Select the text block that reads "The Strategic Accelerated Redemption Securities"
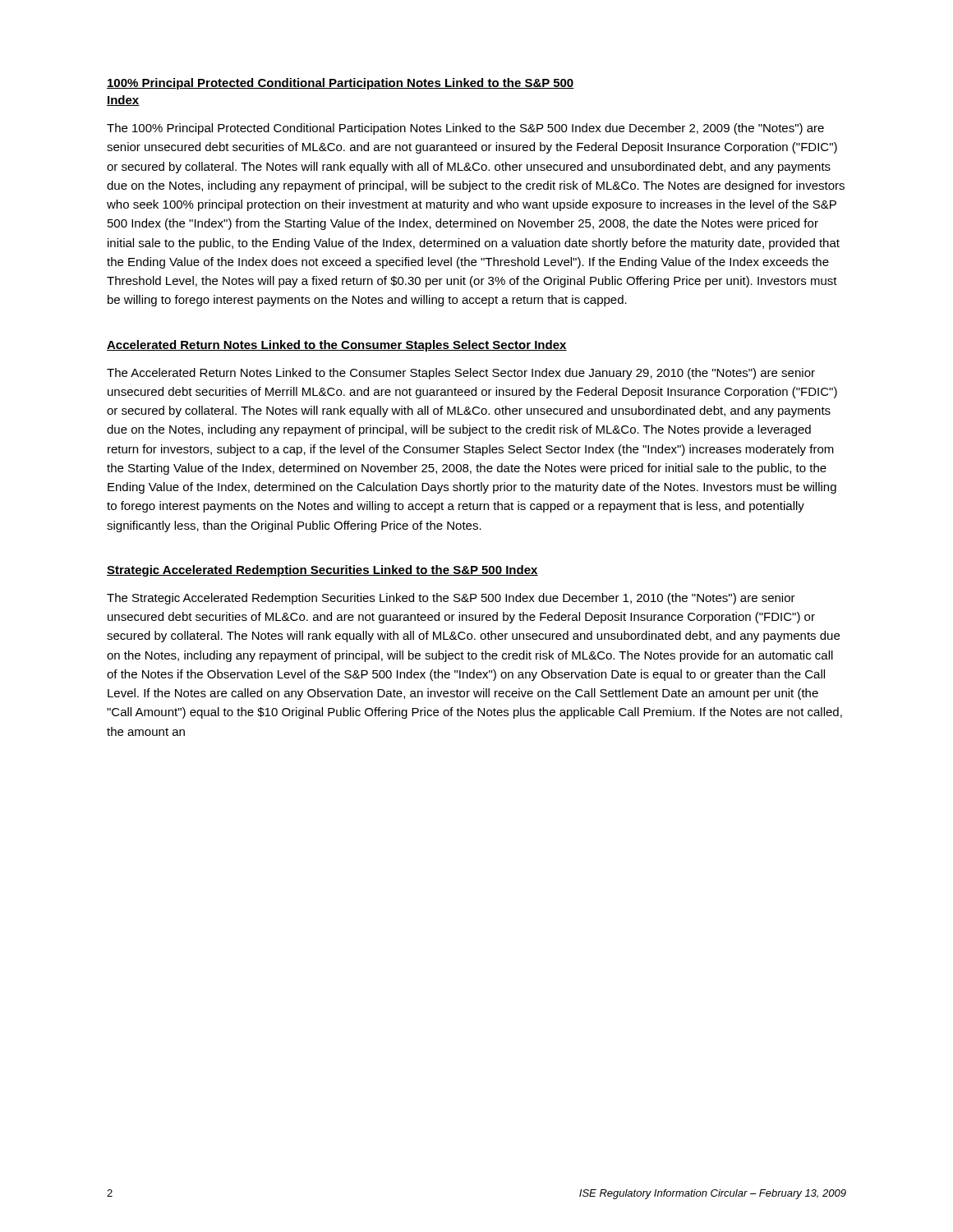This screenshot has height=1232, width=953. pos(475,664)
